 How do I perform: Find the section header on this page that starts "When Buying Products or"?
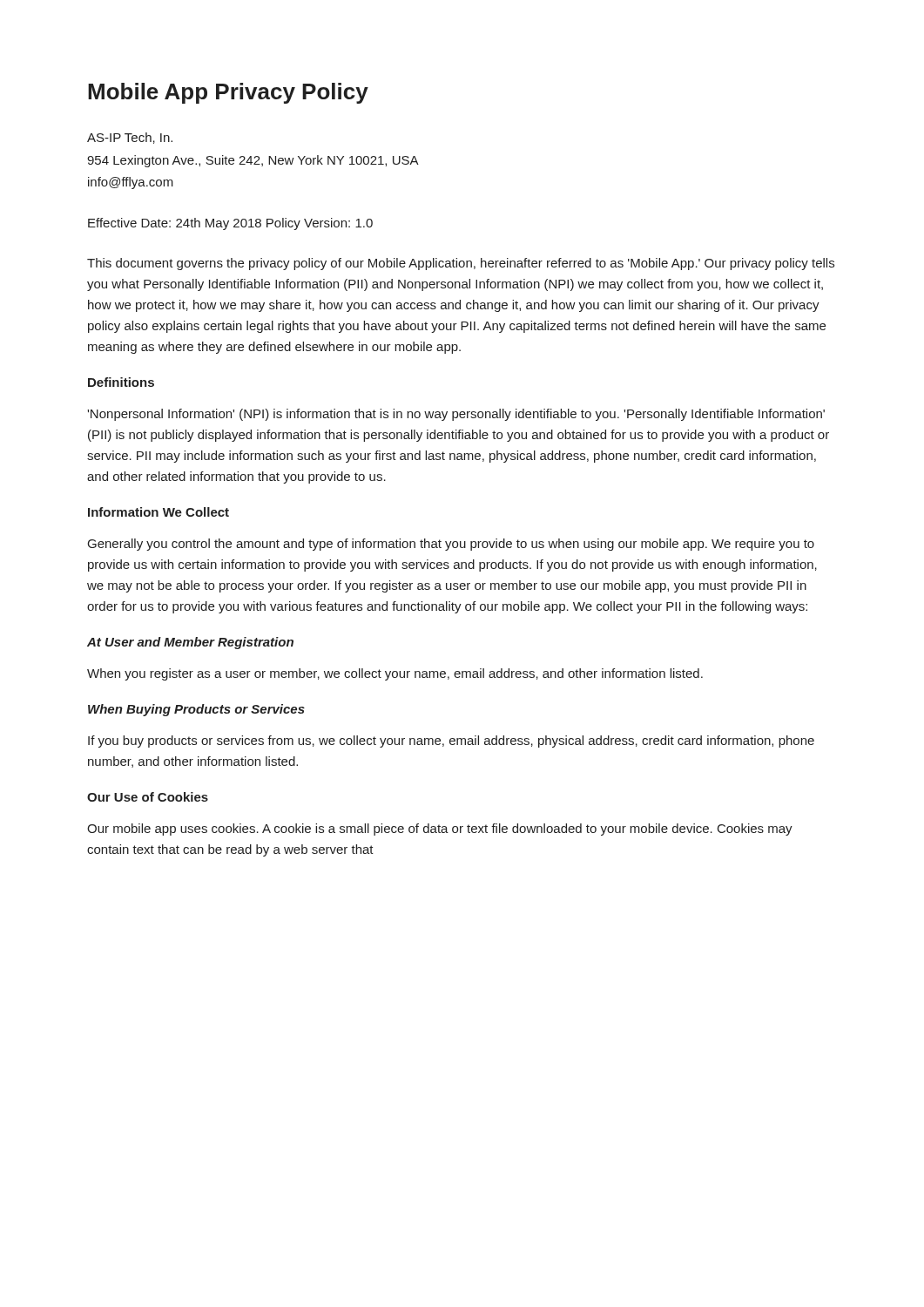196,709
